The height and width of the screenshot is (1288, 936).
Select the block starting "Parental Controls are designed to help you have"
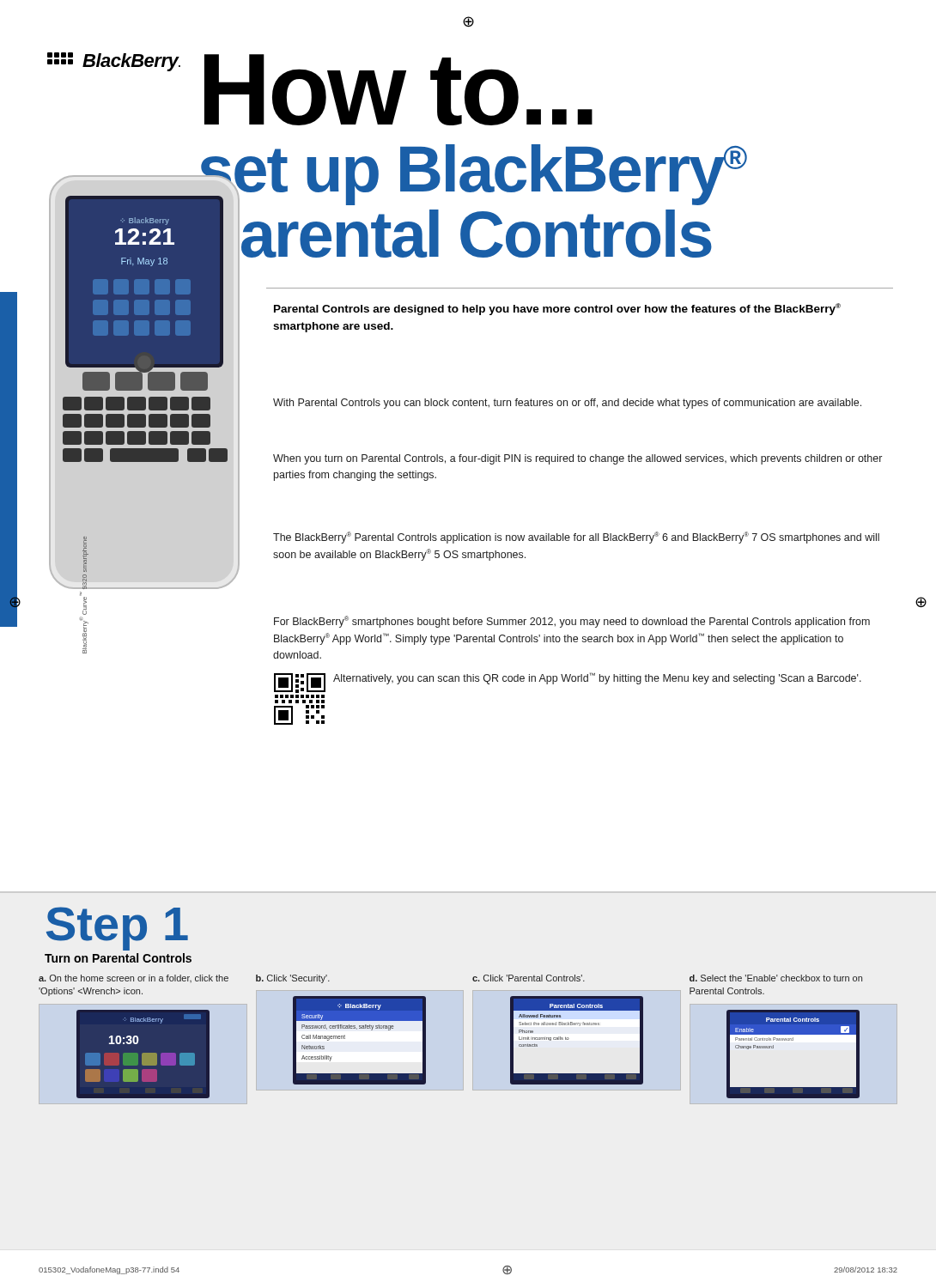557,317
